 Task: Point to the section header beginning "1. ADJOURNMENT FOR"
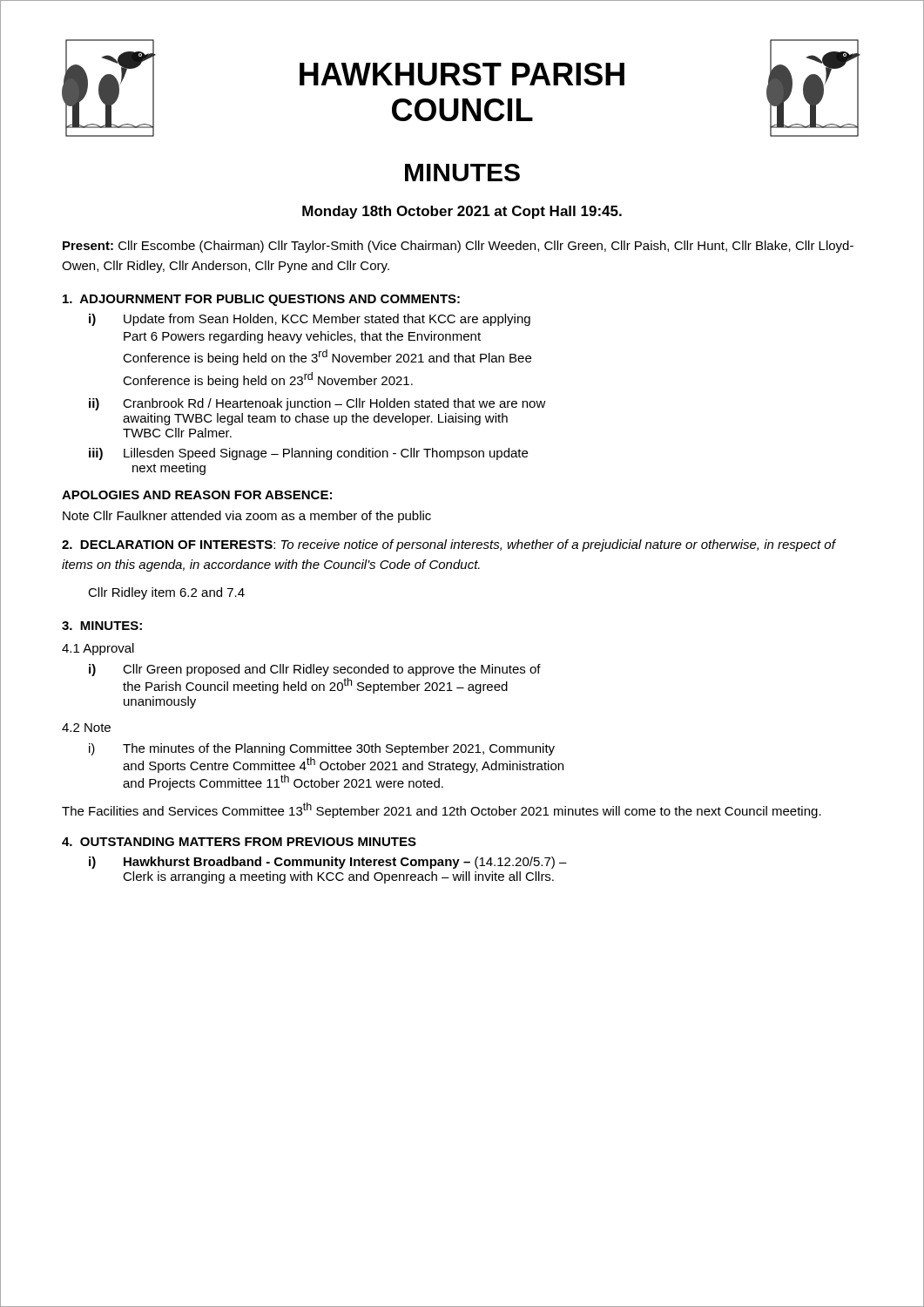261,298
